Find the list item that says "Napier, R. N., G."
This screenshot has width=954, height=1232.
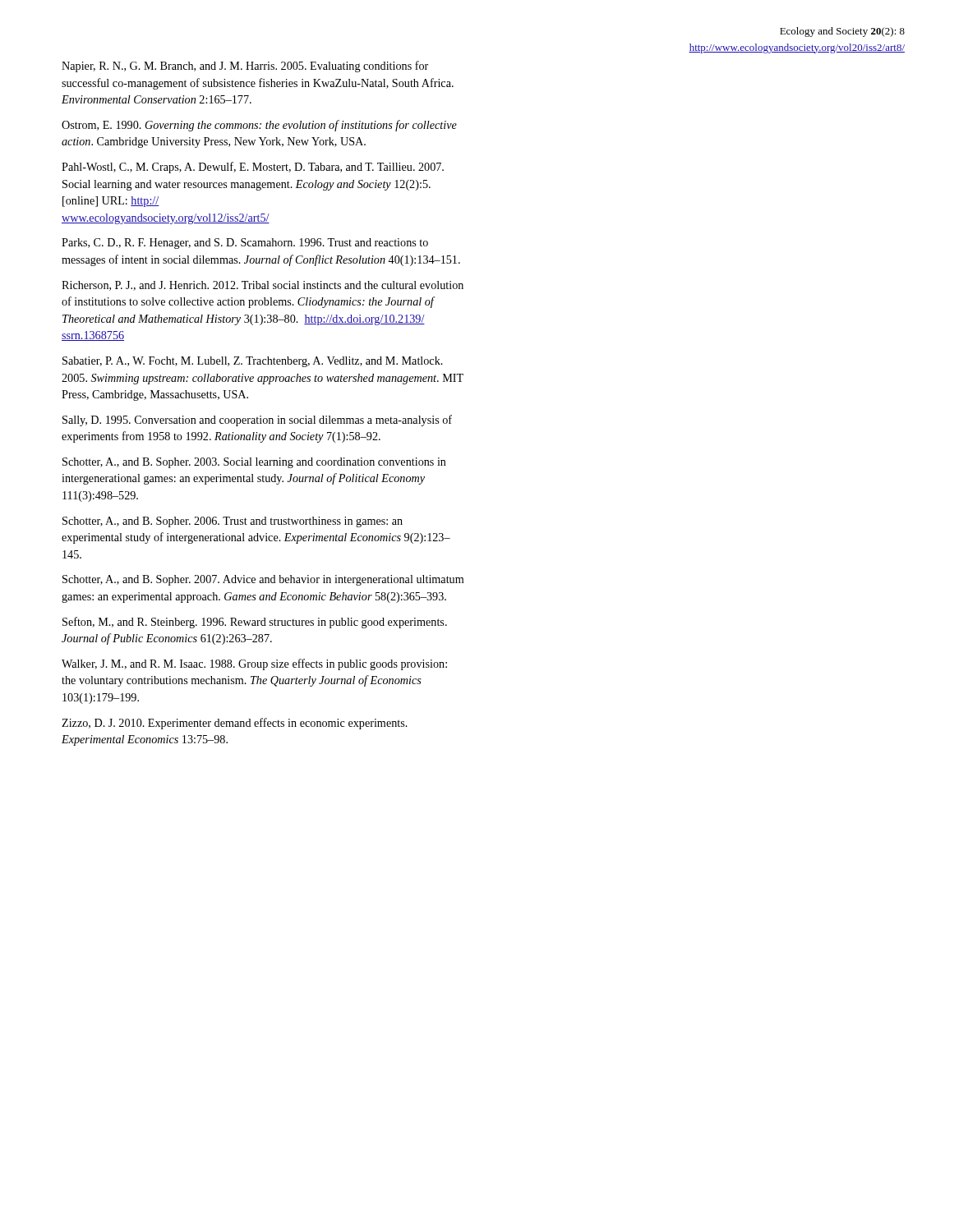258,83
